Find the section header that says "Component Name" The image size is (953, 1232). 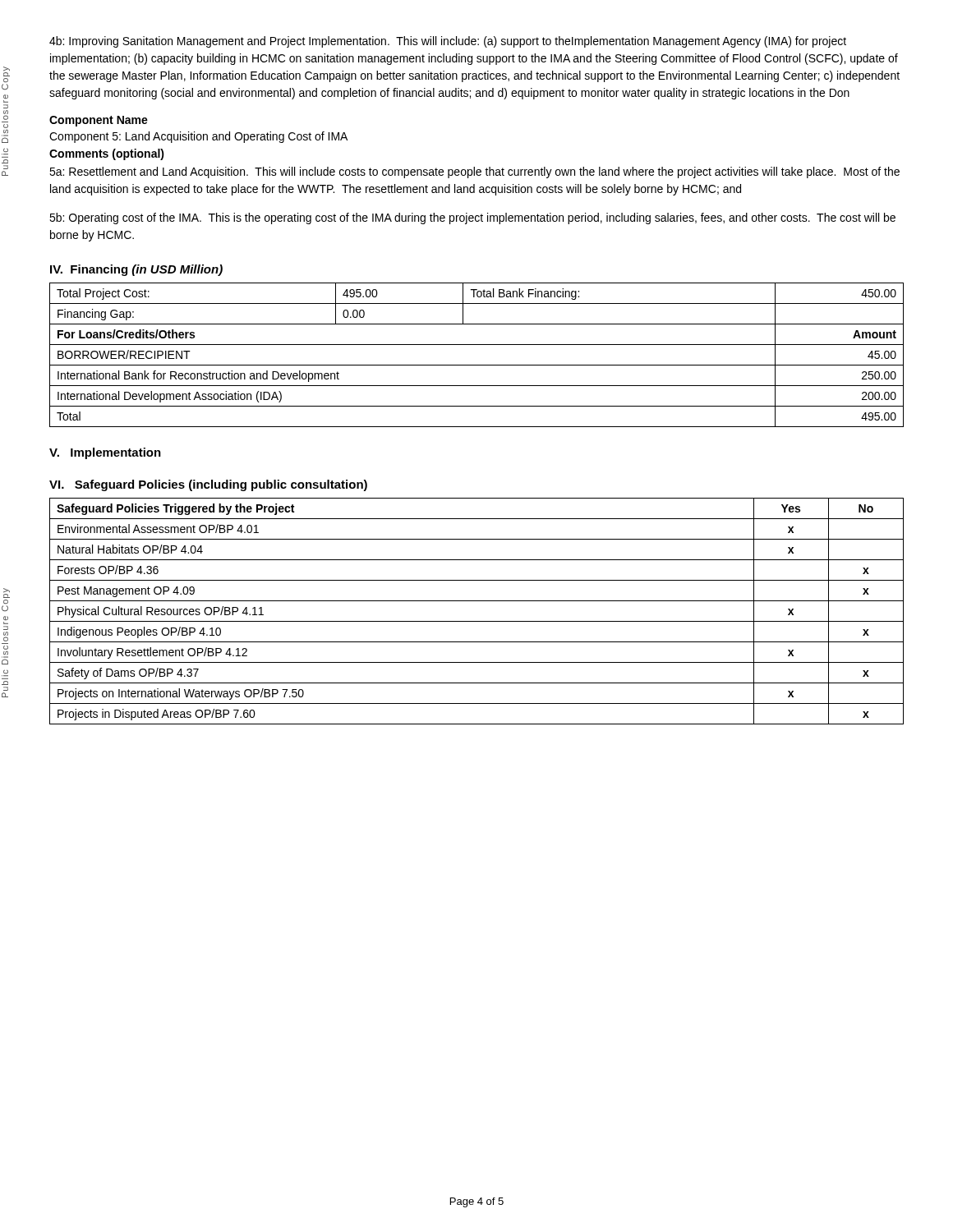pyautogui.click(x=98, y=120)
